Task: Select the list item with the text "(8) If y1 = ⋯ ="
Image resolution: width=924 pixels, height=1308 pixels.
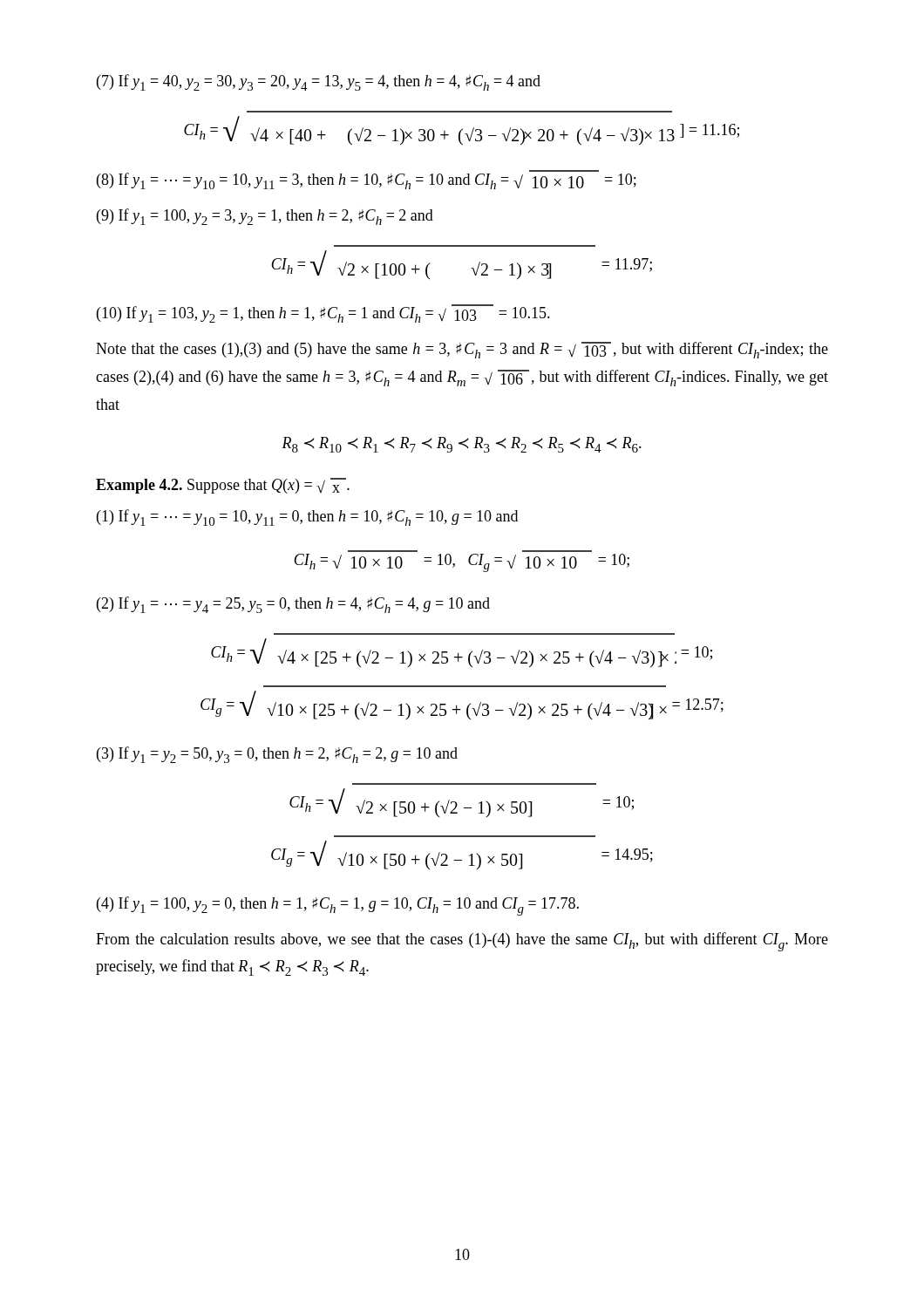Action: [366, 181]
